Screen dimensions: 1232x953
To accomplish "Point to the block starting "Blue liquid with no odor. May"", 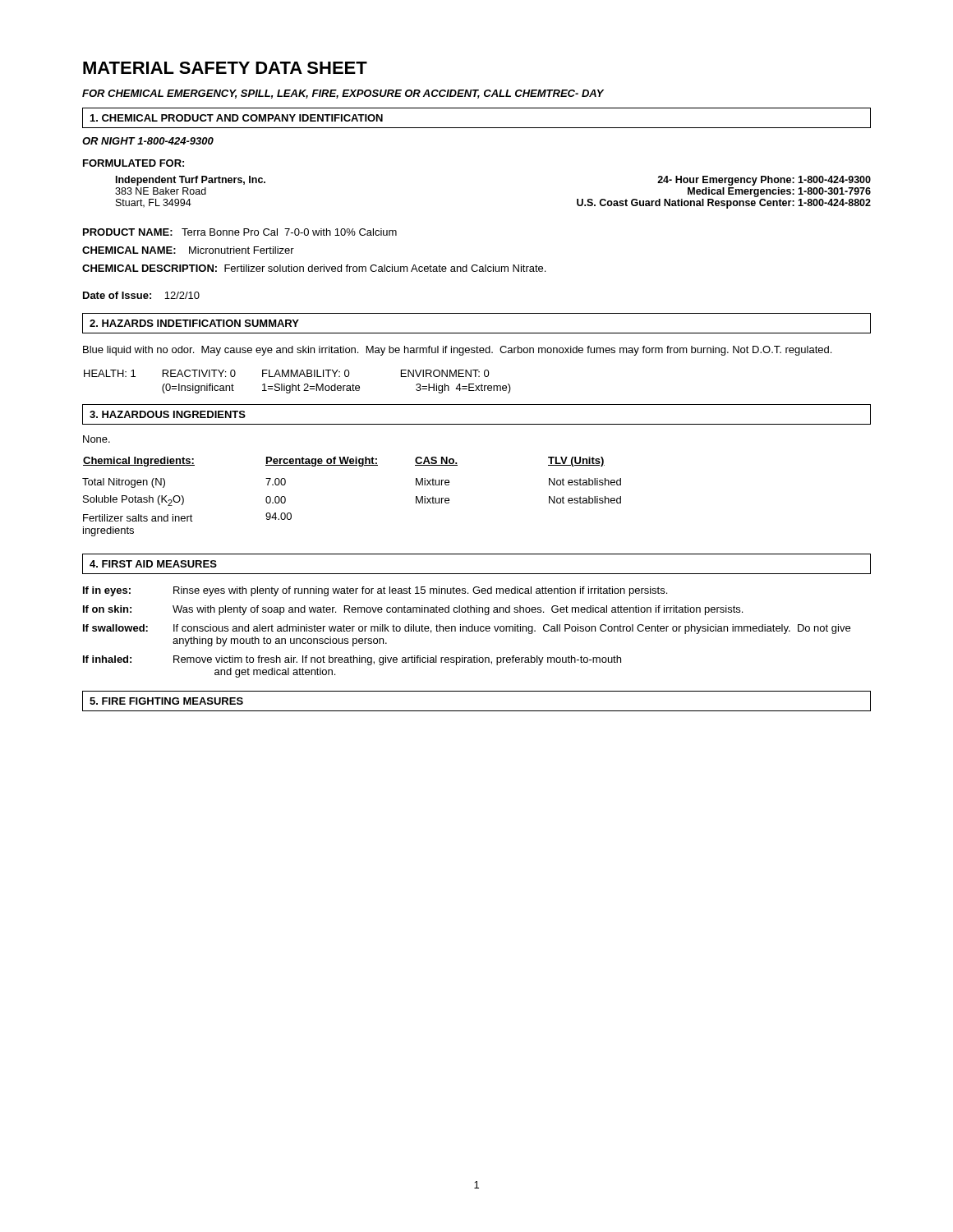I will pos(457,350).
